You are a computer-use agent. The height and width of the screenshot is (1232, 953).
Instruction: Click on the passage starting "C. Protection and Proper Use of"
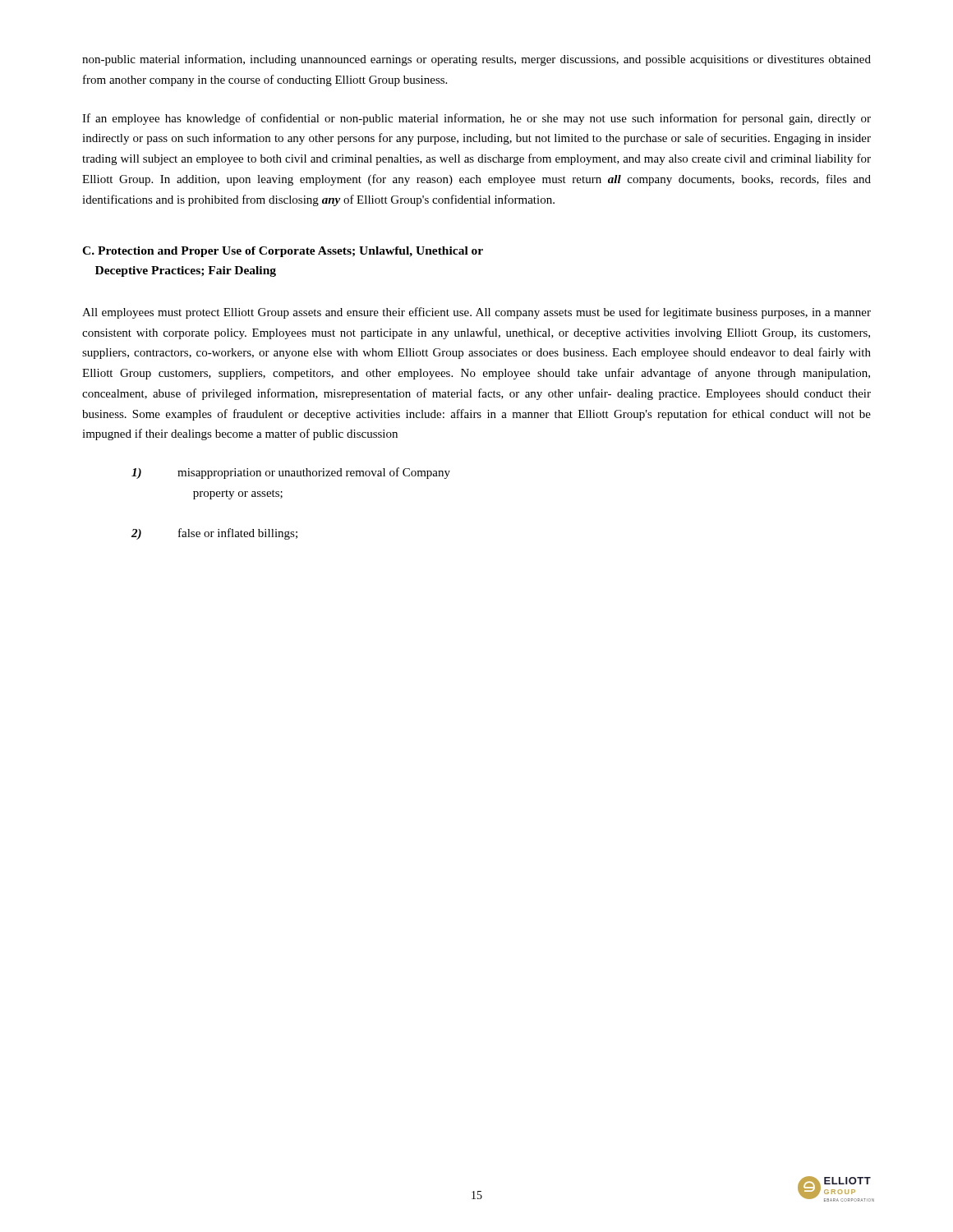(x=283, y=260)
